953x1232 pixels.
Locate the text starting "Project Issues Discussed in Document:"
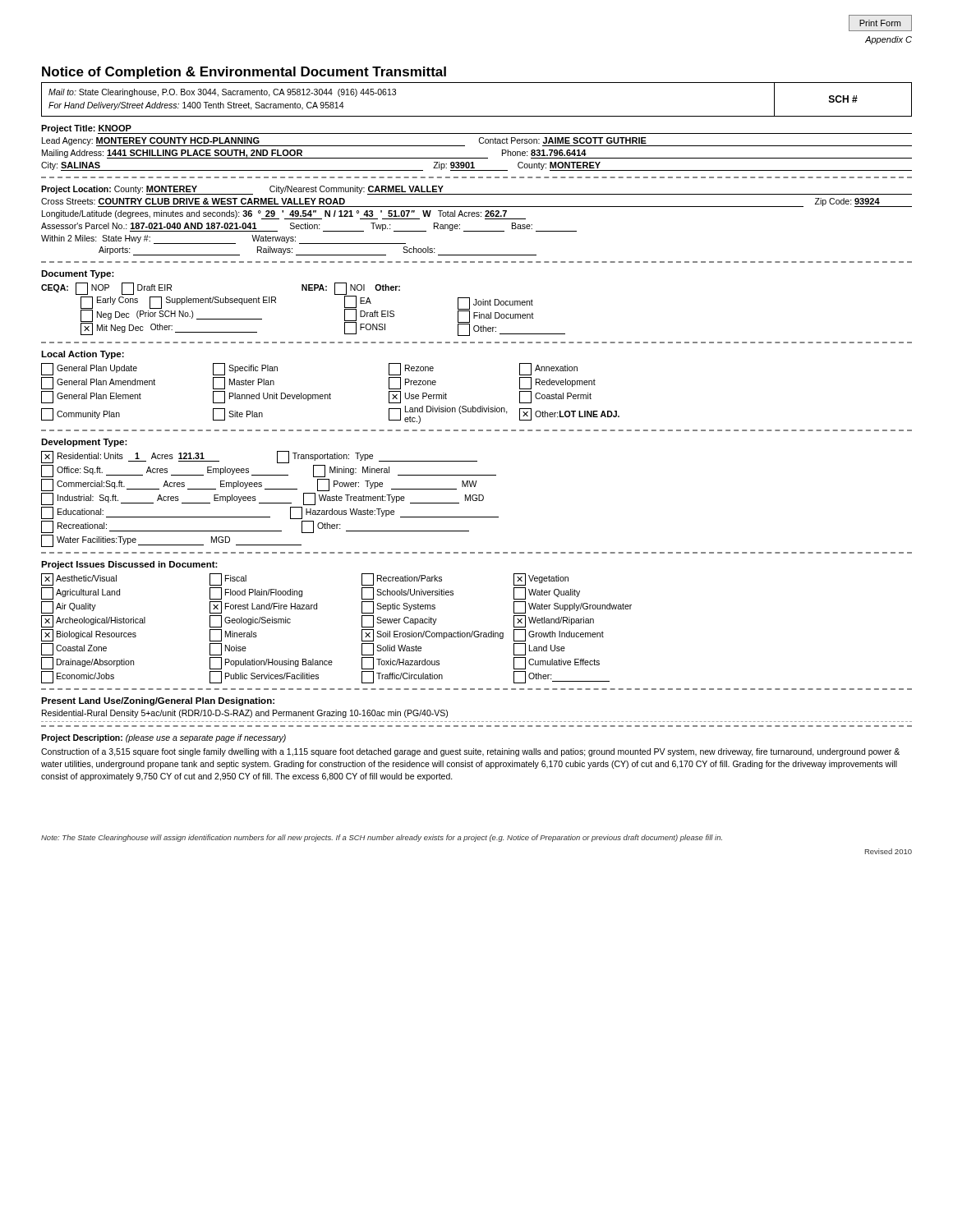point(130,564)
